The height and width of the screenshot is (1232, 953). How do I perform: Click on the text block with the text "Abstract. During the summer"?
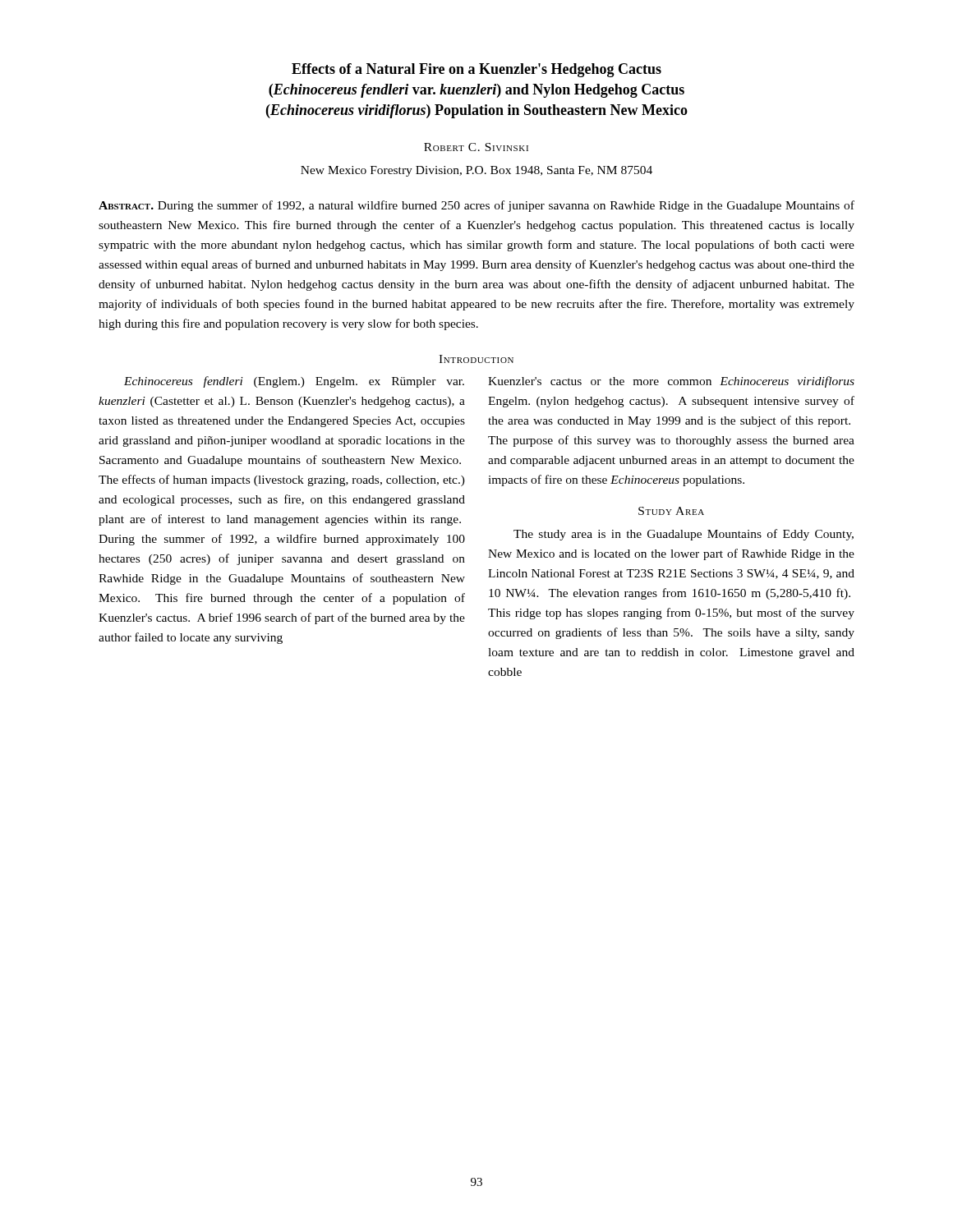(476, 264)
